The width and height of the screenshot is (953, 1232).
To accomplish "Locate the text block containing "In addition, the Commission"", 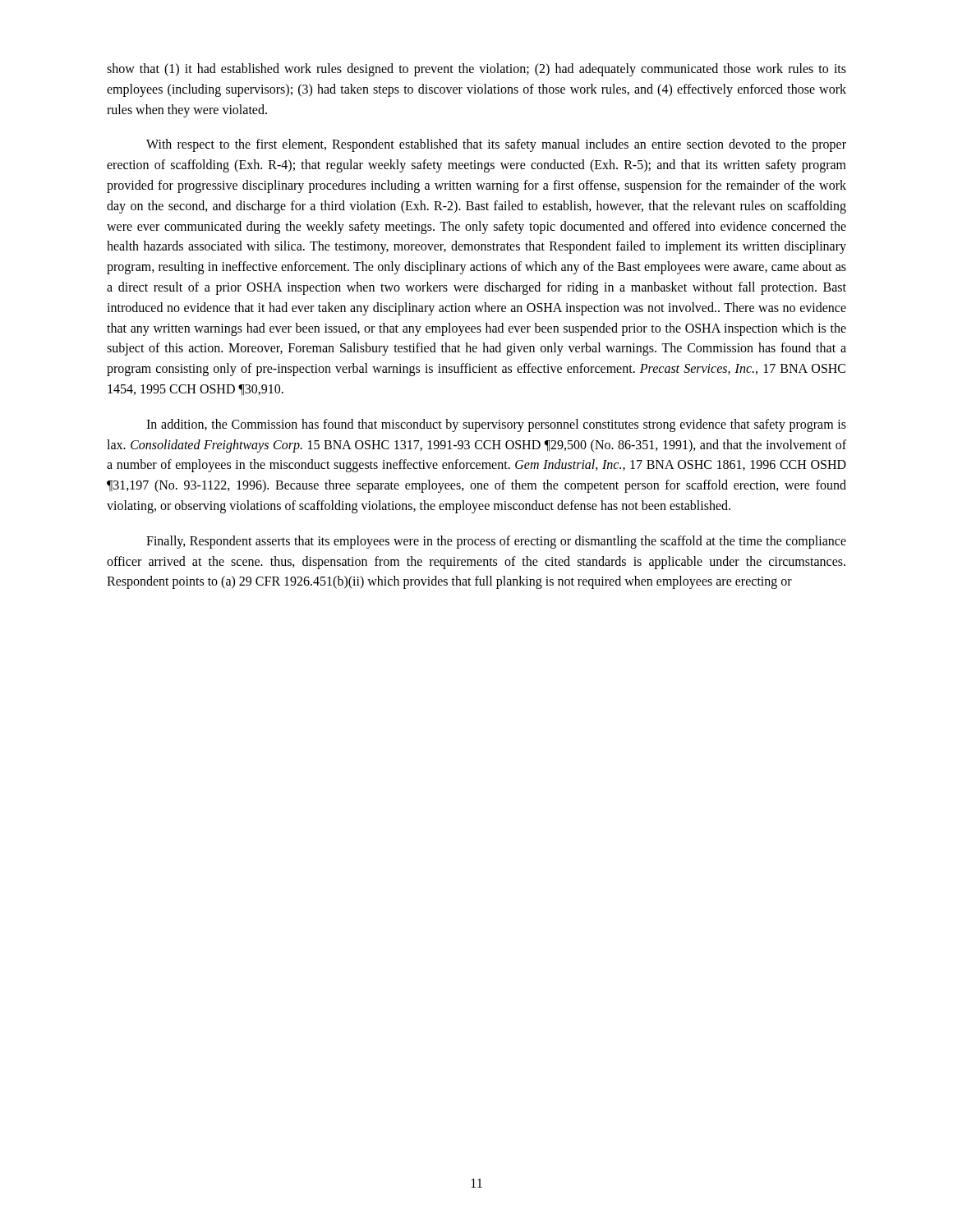I will [x=476, y=466].
